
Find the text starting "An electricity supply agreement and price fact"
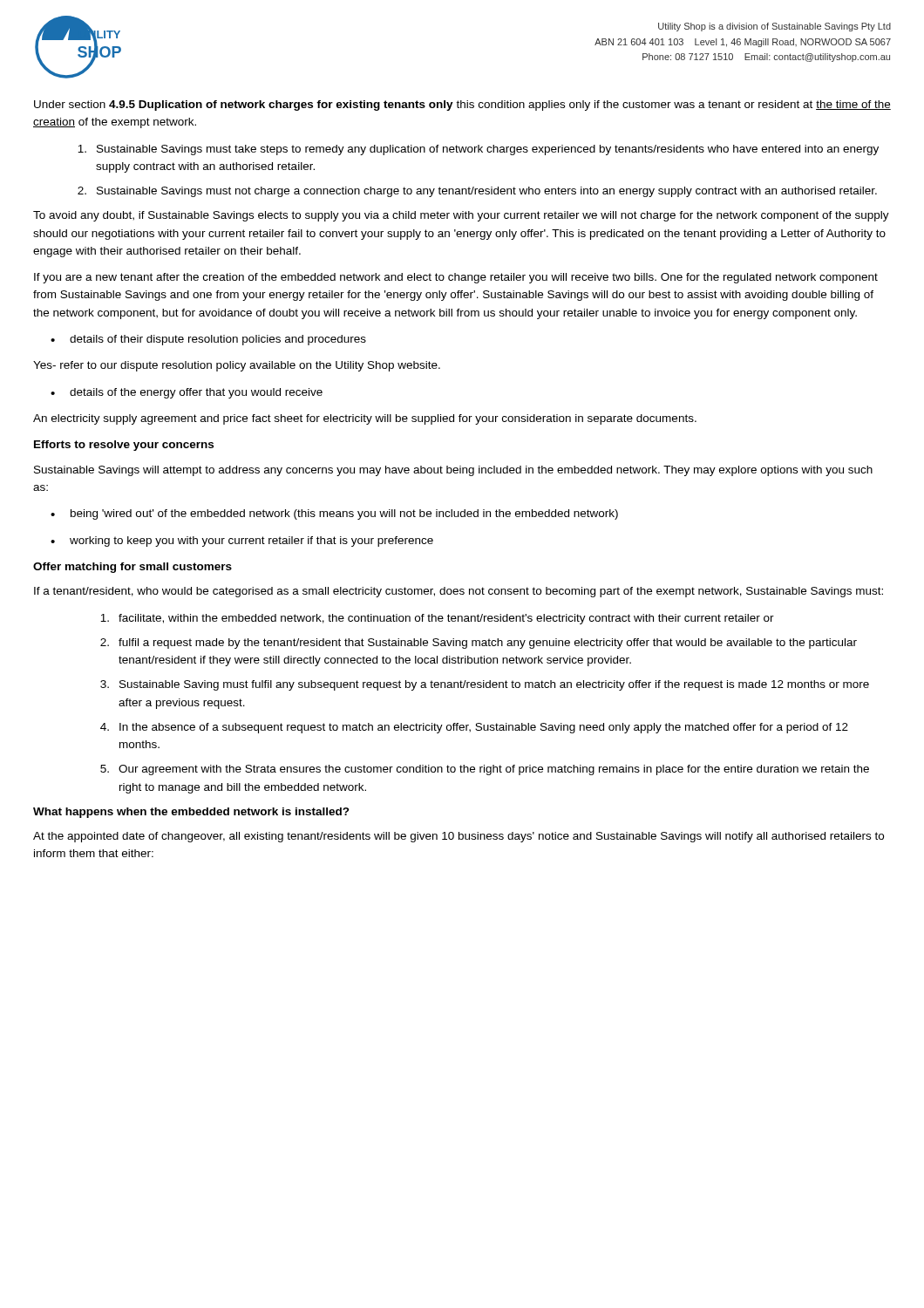click(365, 418)
